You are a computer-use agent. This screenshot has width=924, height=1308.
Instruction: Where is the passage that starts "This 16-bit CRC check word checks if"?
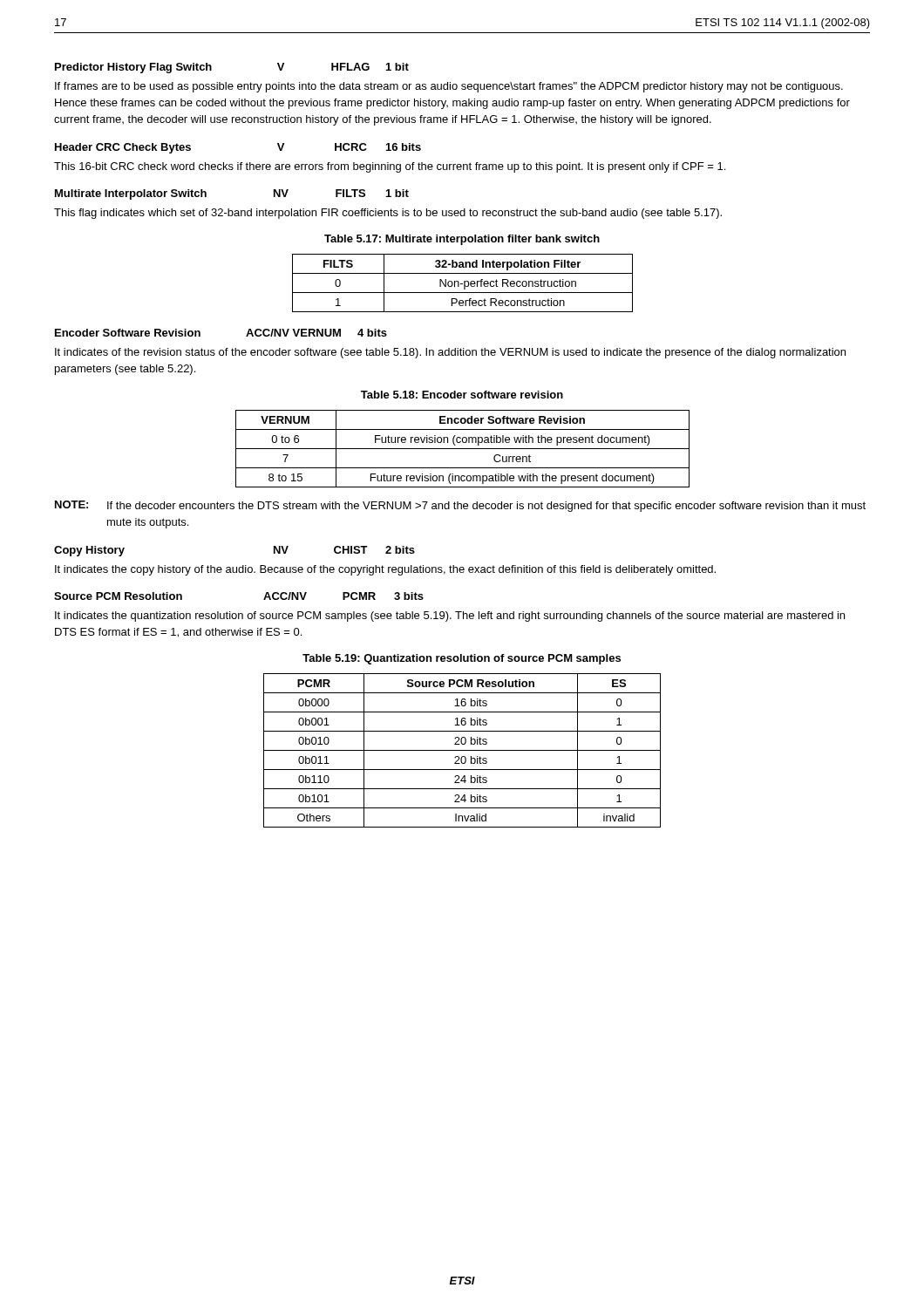pos(390,166)
